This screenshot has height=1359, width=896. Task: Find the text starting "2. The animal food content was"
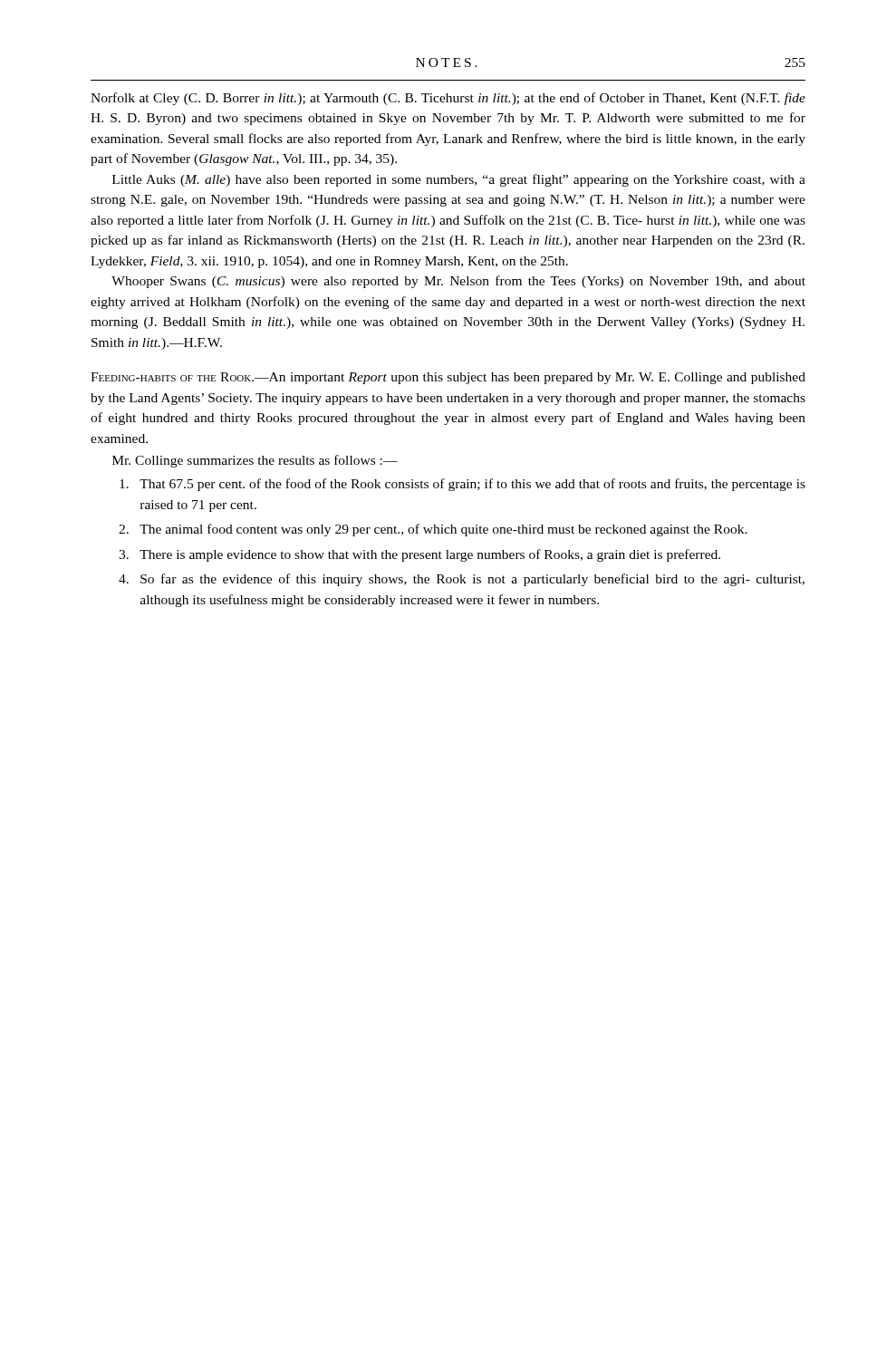pyautogui.click(x=462, y=530)
